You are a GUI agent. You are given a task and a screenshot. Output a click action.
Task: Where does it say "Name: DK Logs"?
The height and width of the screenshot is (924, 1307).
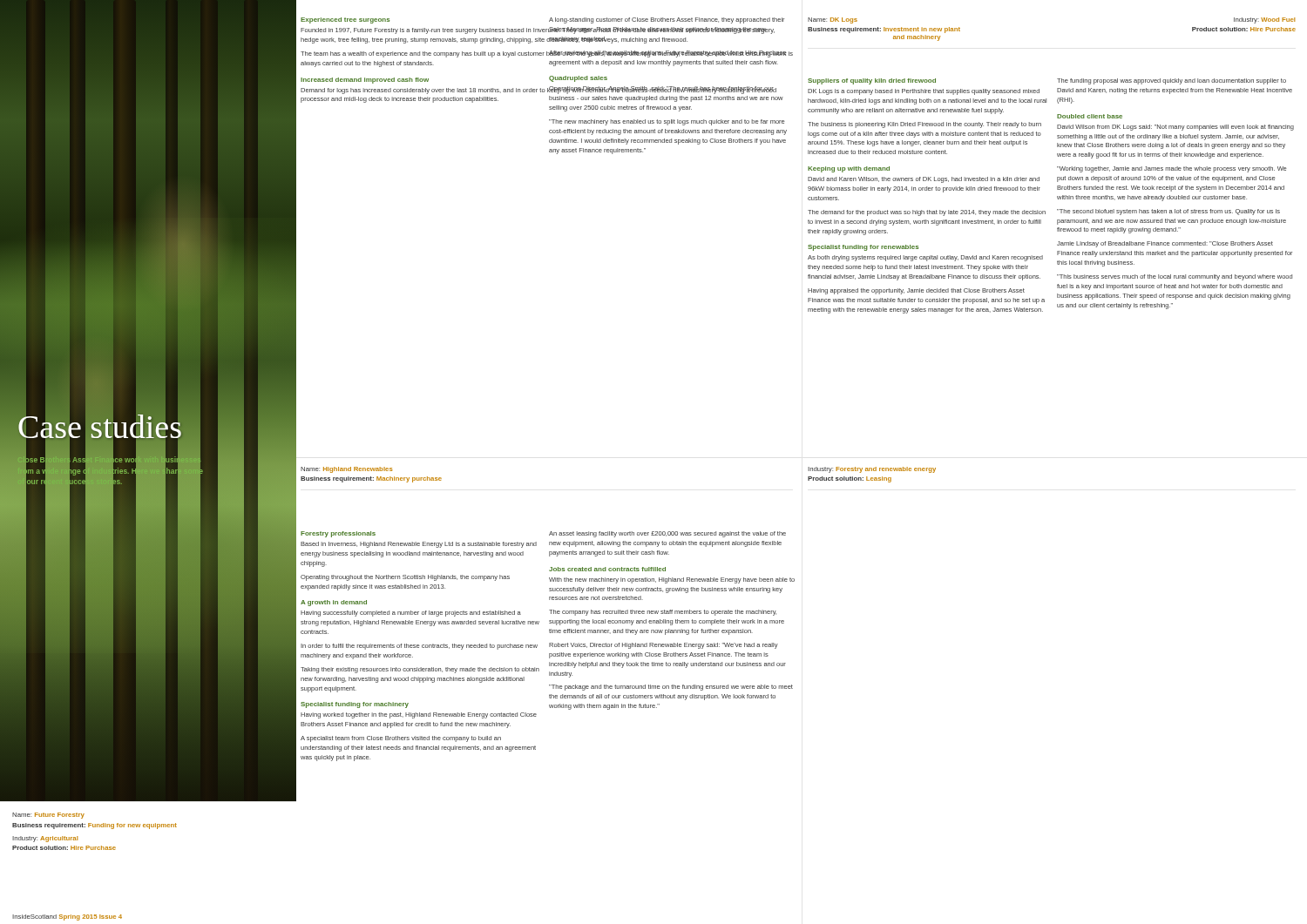point(833,20)
